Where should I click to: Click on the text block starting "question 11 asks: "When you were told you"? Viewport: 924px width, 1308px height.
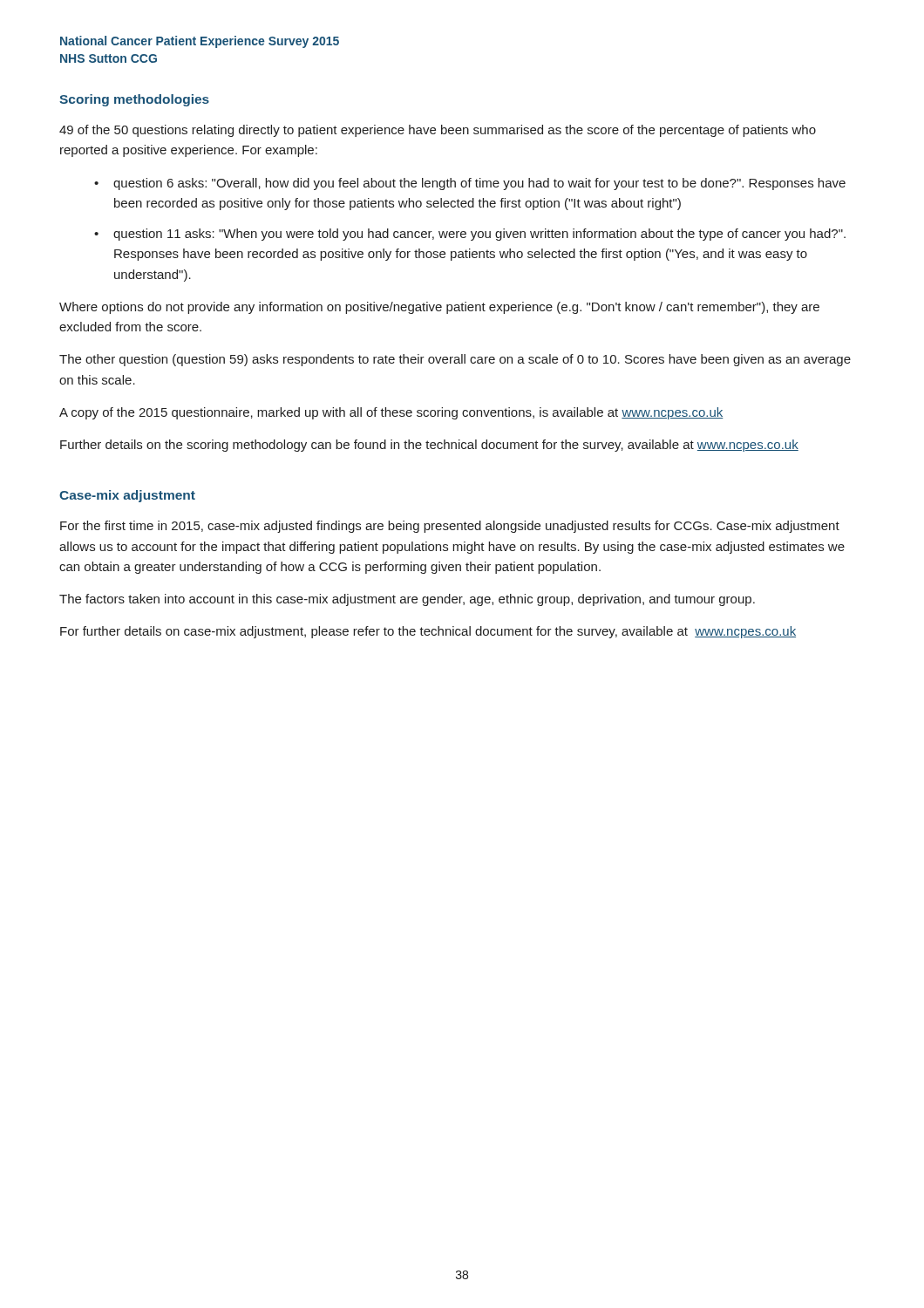click(x=480, y=254)
